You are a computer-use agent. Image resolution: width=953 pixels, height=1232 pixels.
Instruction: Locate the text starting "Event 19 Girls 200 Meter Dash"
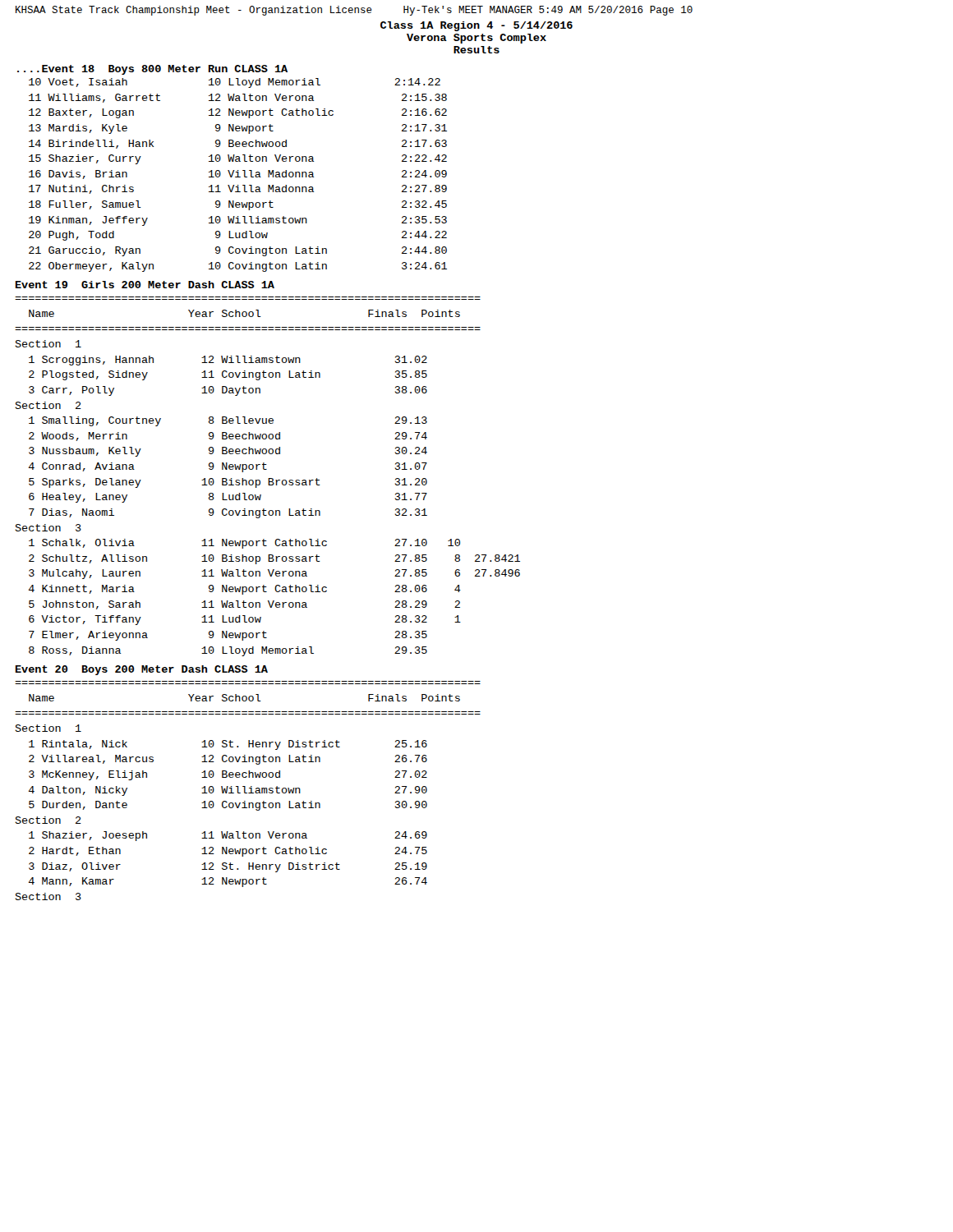[145, 286]
